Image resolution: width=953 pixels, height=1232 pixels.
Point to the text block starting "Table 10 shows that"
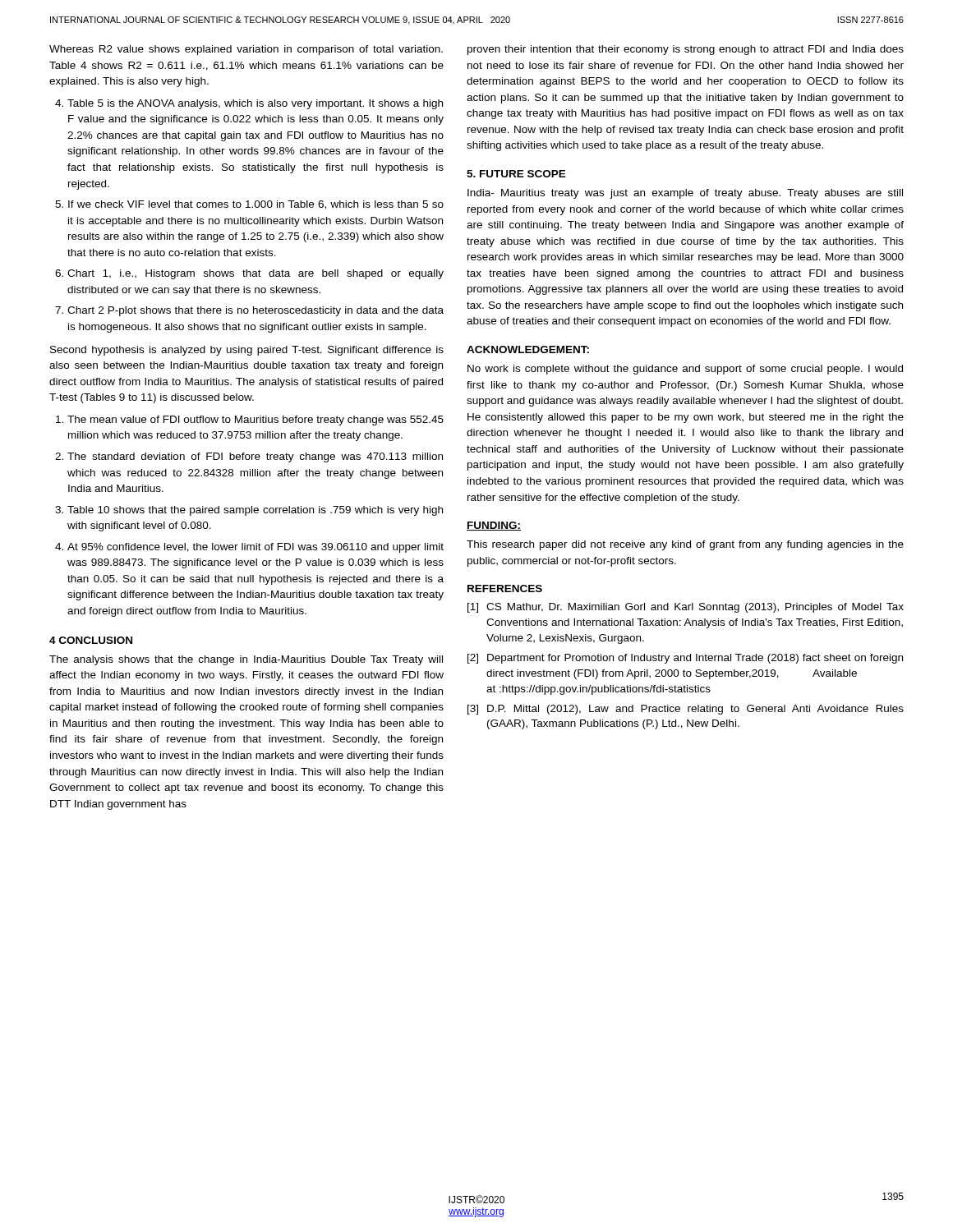[x=255, y=518]
